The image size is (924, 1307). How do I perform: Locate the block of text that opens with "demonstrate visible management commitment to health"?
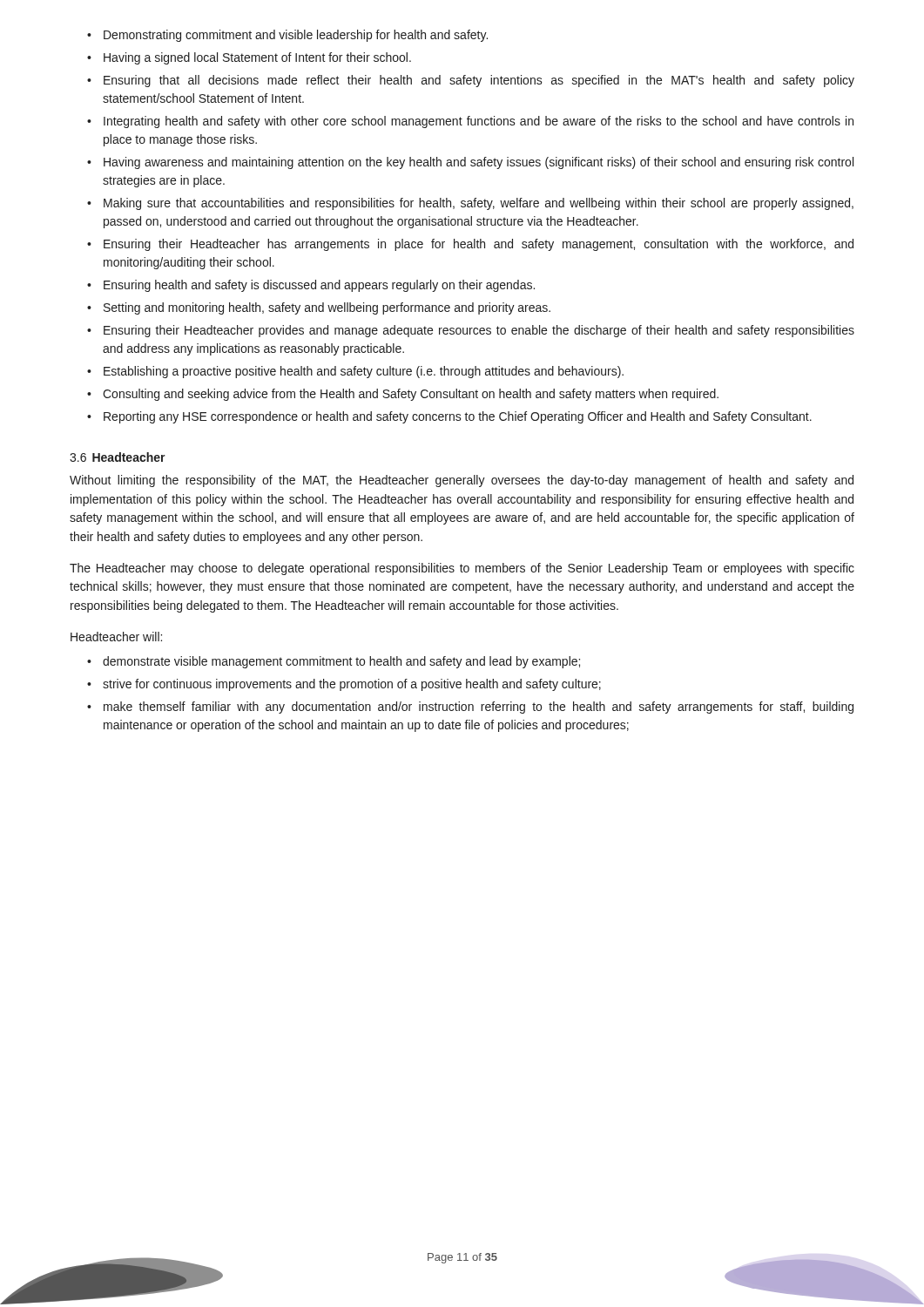point(342,661)
